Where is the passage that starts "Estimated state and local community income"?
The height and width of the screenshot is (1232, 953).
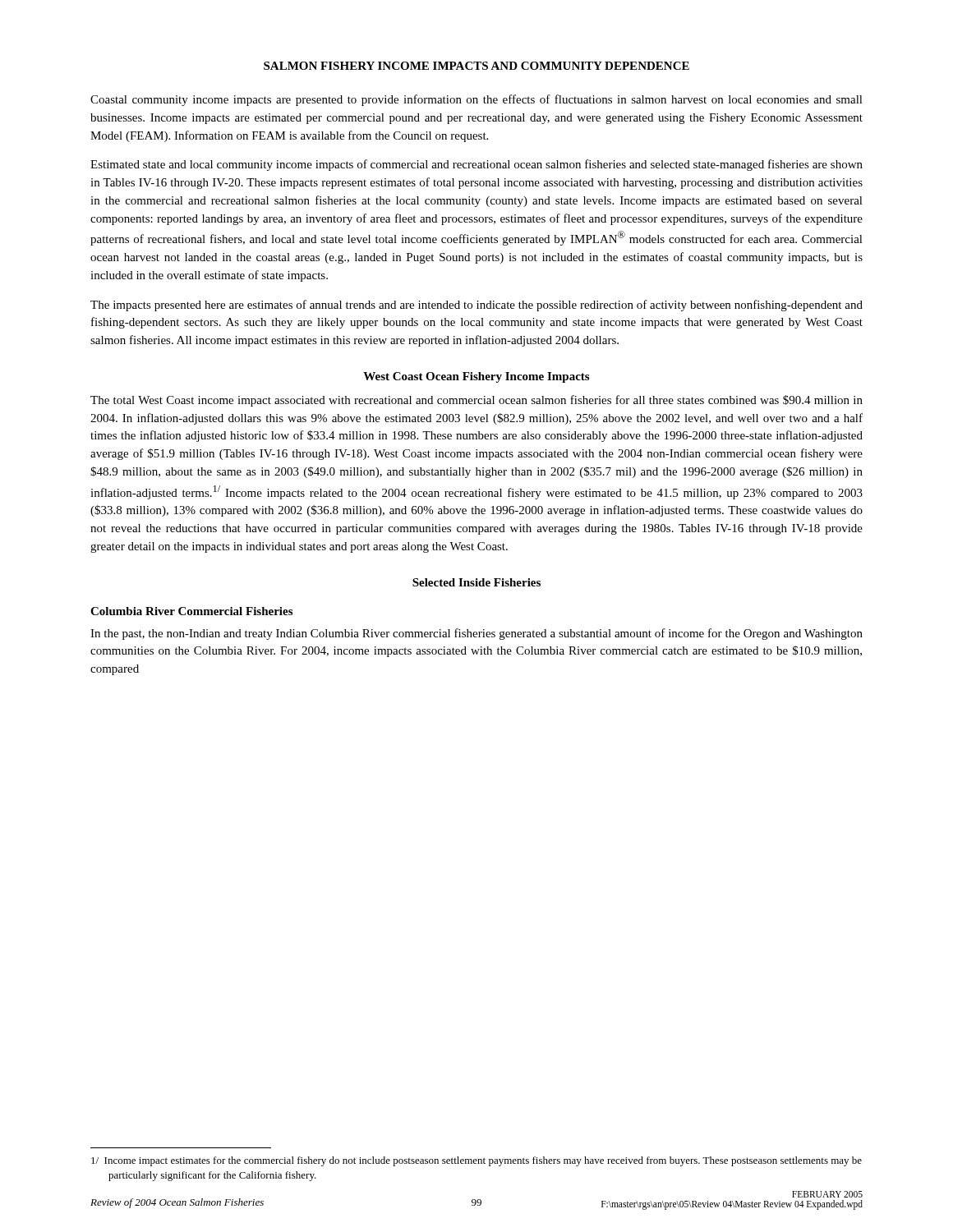click(x=476, y=220)
